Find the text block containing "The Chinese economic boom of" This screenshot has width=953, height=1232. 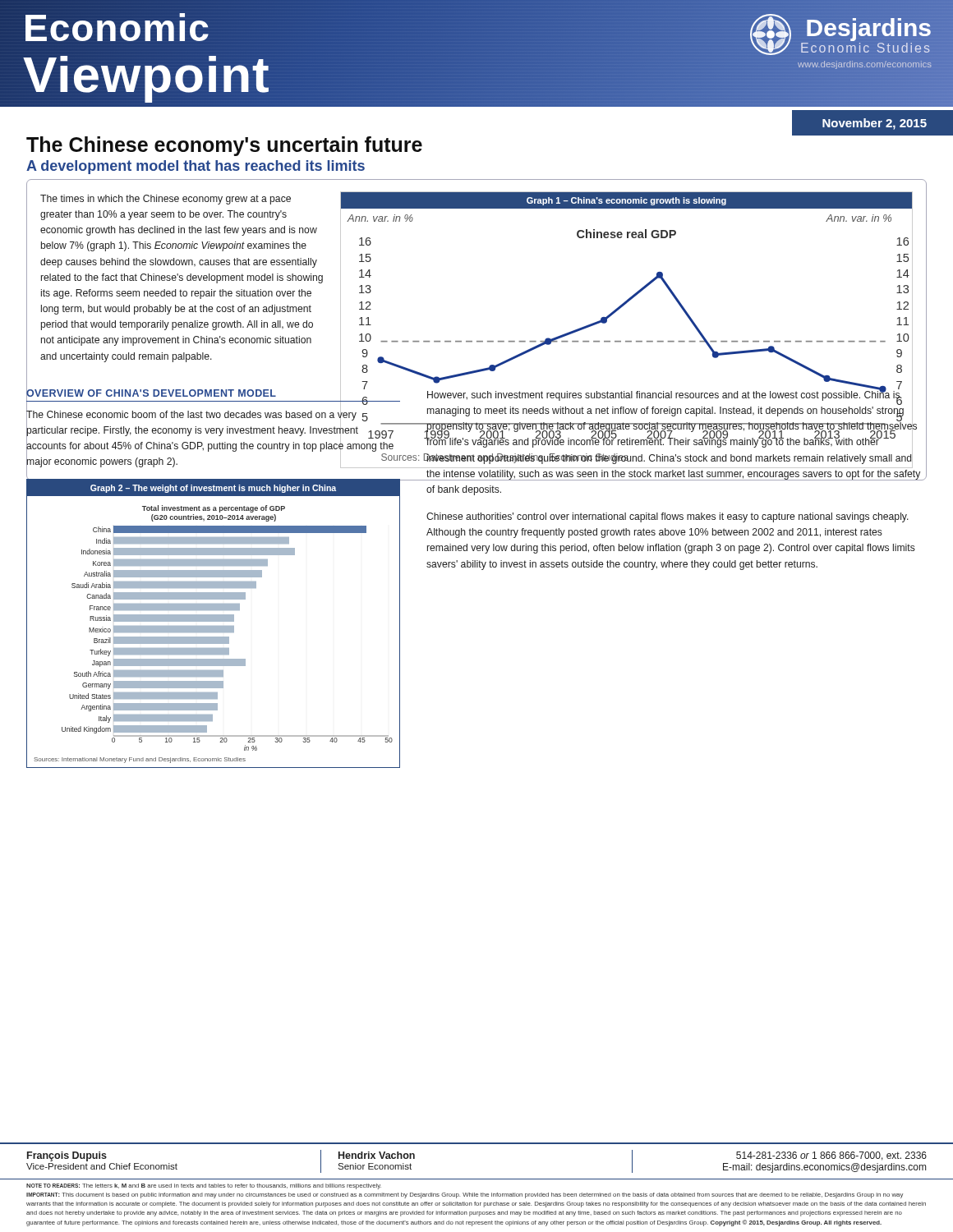tap(210, 438)
